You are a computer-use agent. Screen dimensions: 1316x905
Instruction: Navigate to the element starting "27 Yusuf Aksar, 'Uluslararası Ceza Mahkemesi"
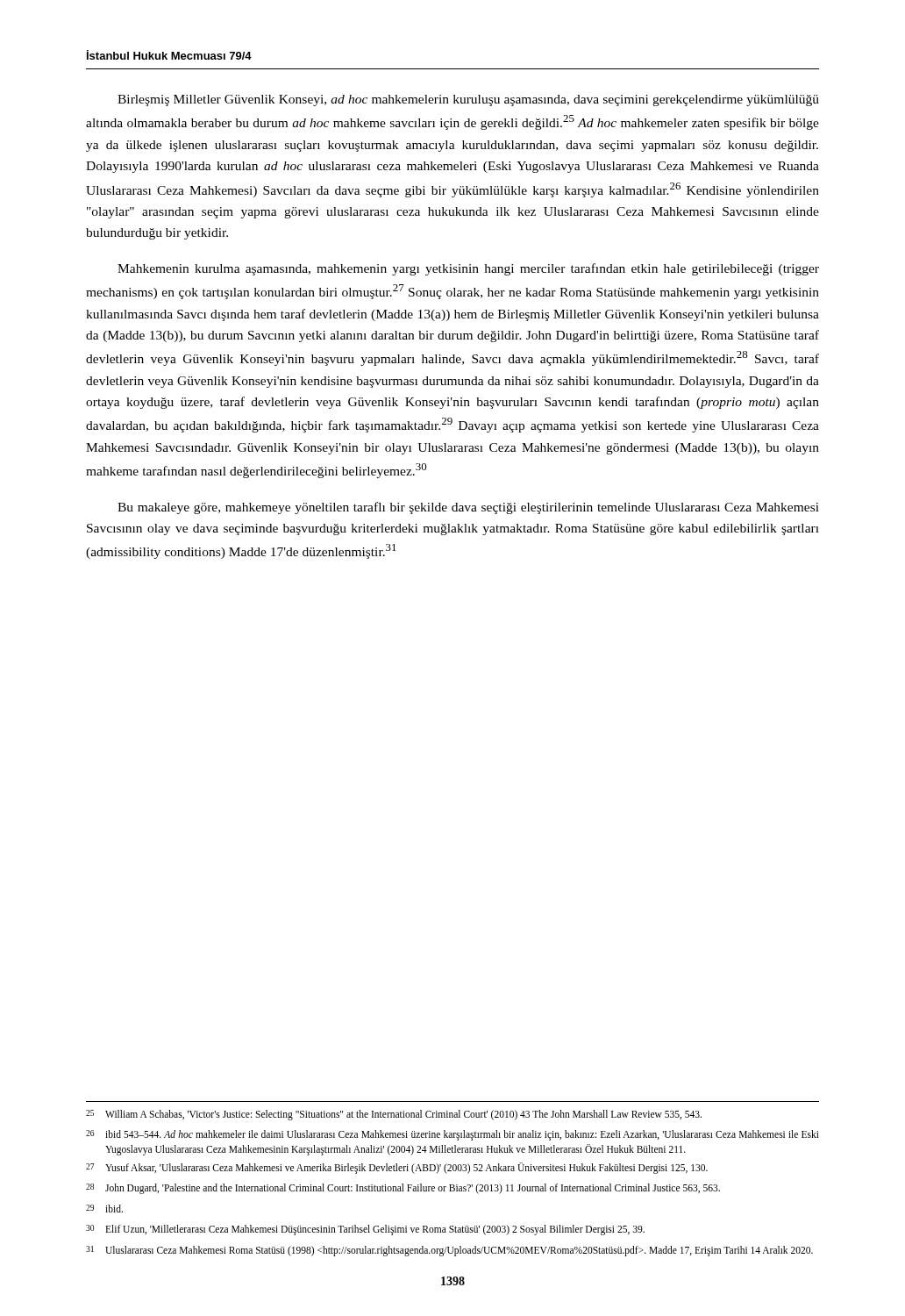452,1169
